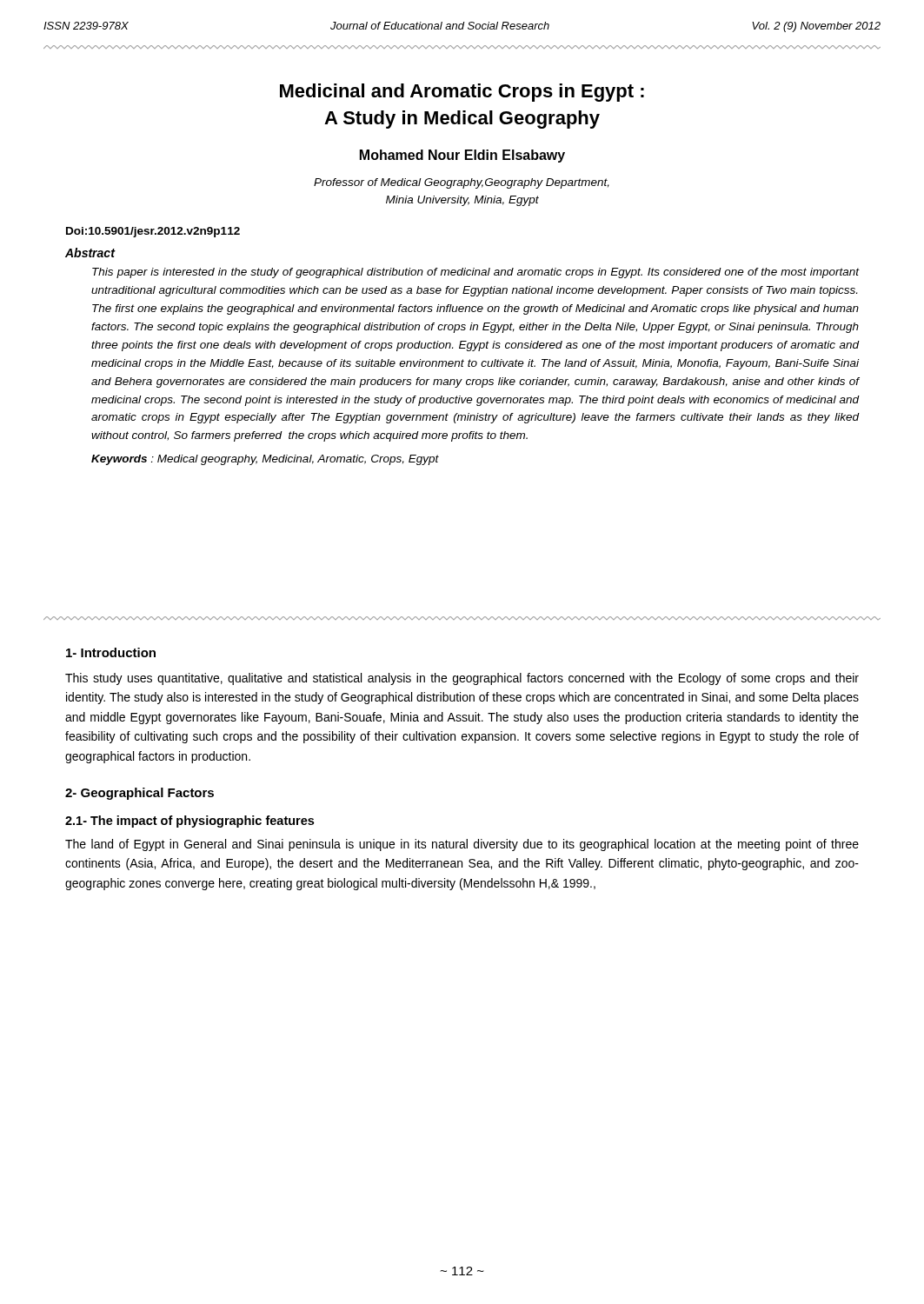Viewport: 924px width, 1304px height.
Task: Select the text block that reads "Abstract This paper"
Action: click(462, 346)
